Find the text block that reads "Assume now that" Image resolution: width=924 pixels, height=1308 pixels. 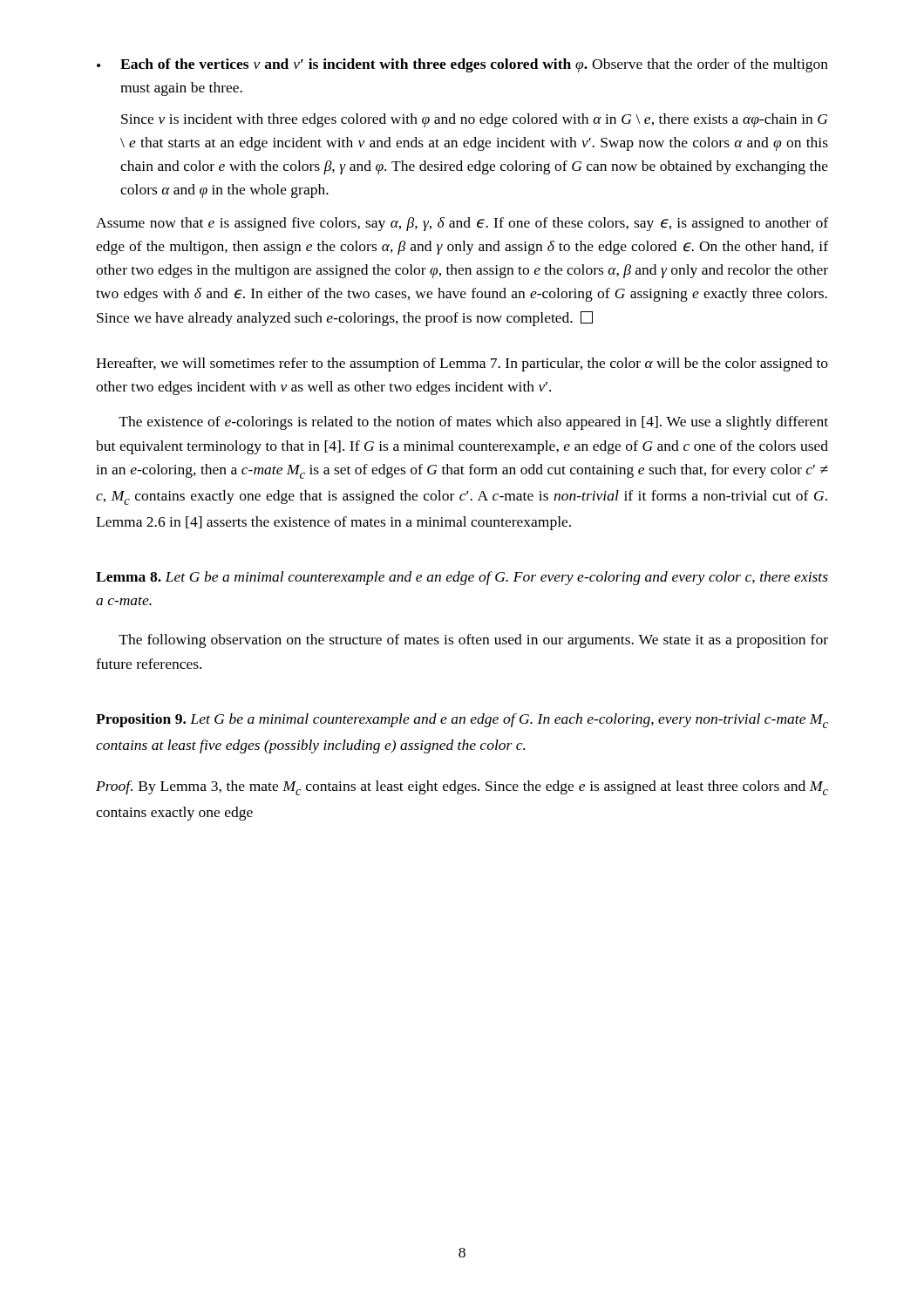pyautogui.click(x=462, y=270)
